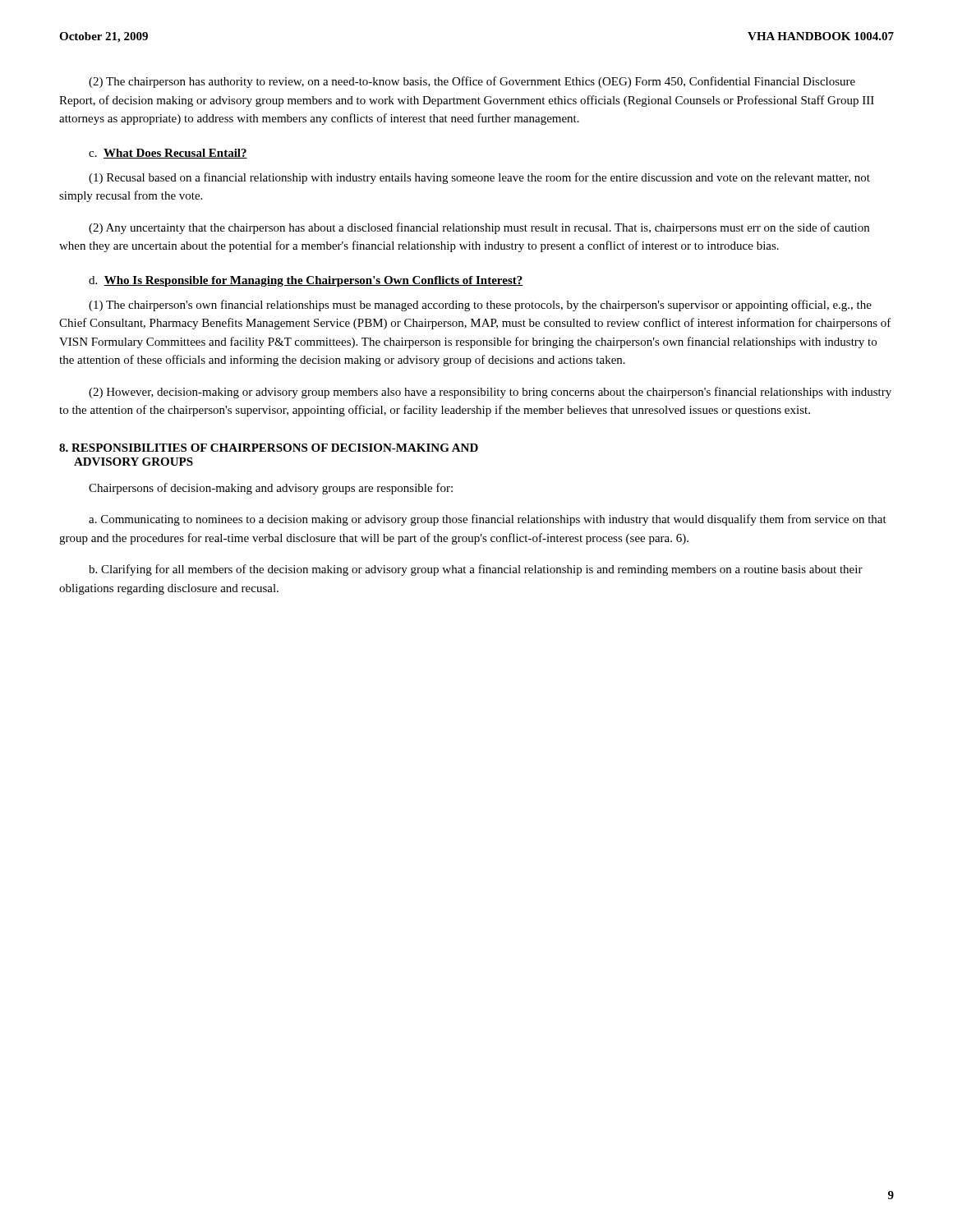Screen dimensions: 1232x953
Task: Find the text block that says "(2) However, decision-making or advisory group"
Action: 476,401
